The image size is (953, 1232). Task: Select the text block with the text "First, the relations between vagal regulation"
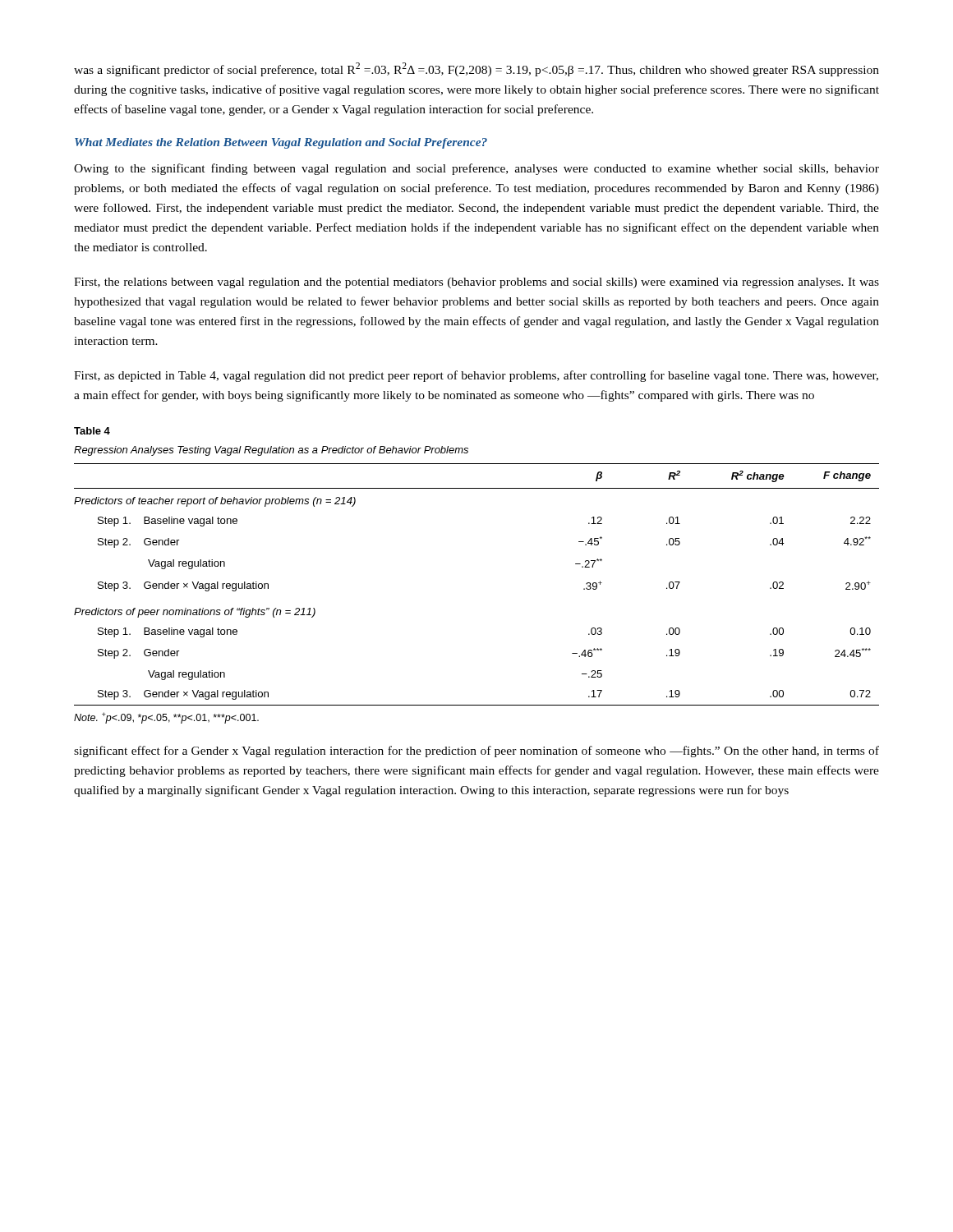pos(476,311)
